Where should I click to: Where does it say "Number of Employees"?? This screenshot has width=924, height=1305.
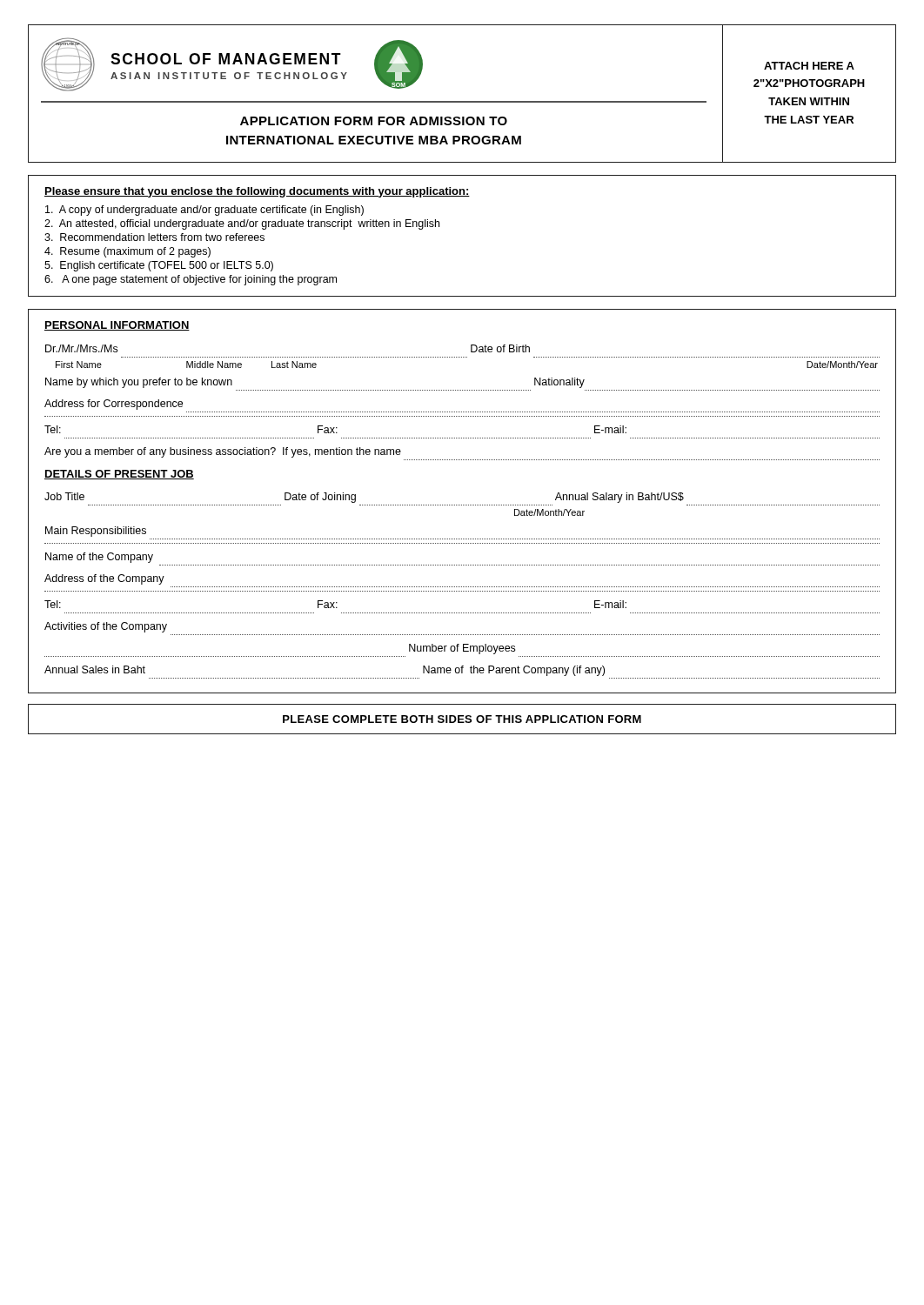click(x=462, y=648)
